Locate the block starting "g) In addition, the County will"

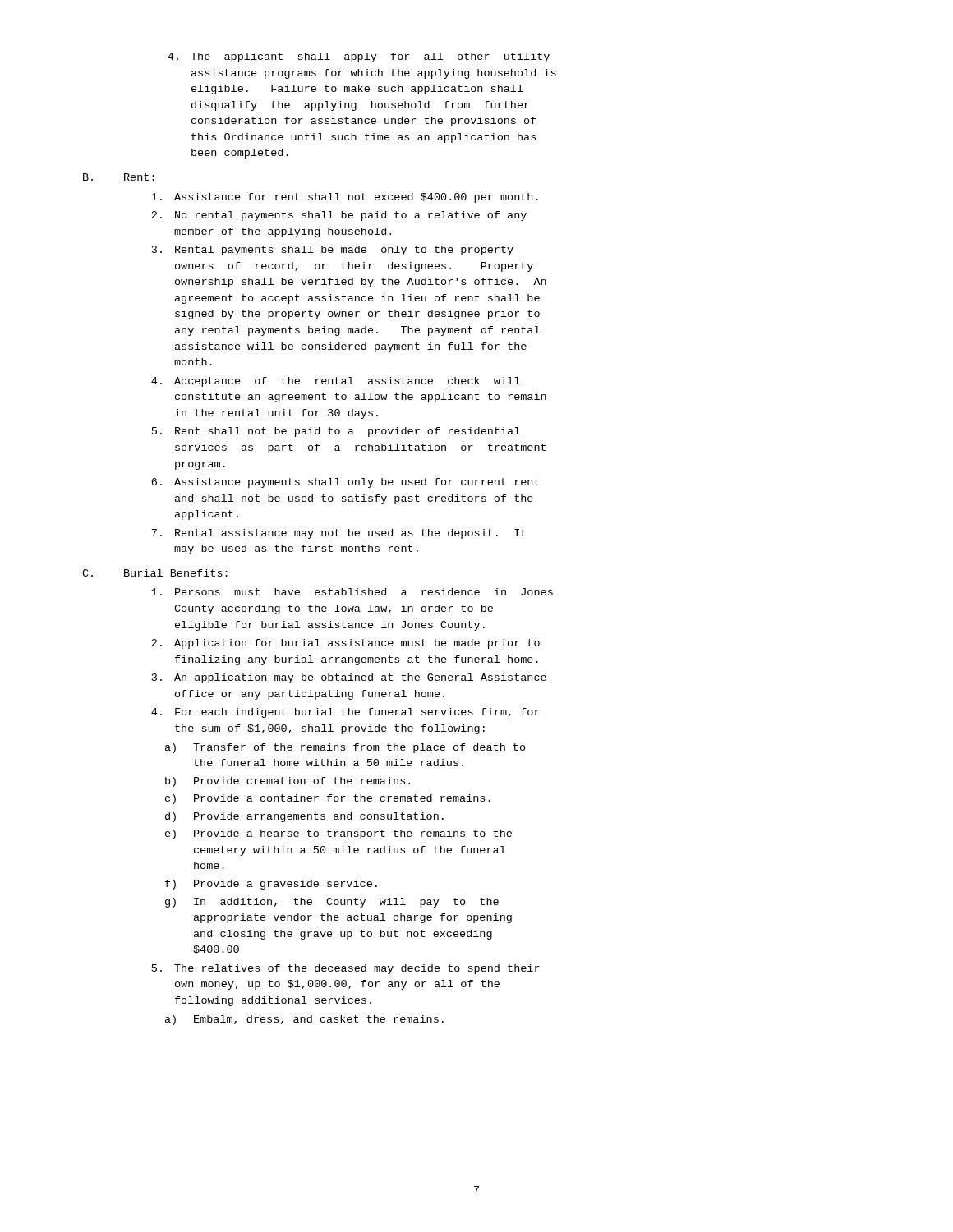338,926
